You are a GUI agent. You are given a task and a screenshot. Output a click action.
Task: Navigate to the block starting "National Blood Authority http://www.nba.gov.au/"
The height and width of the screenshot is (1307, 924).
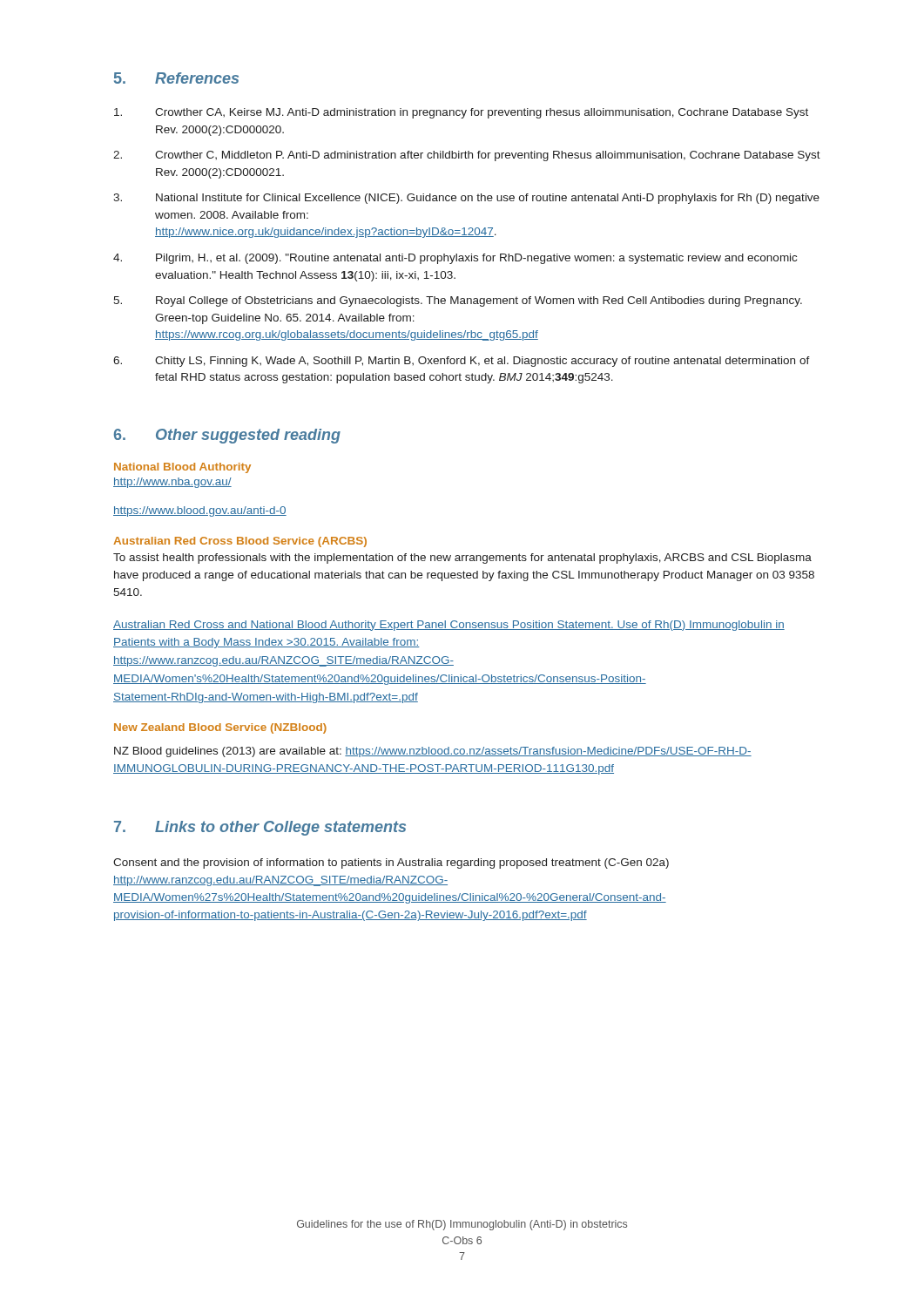(x=182, y=468)
